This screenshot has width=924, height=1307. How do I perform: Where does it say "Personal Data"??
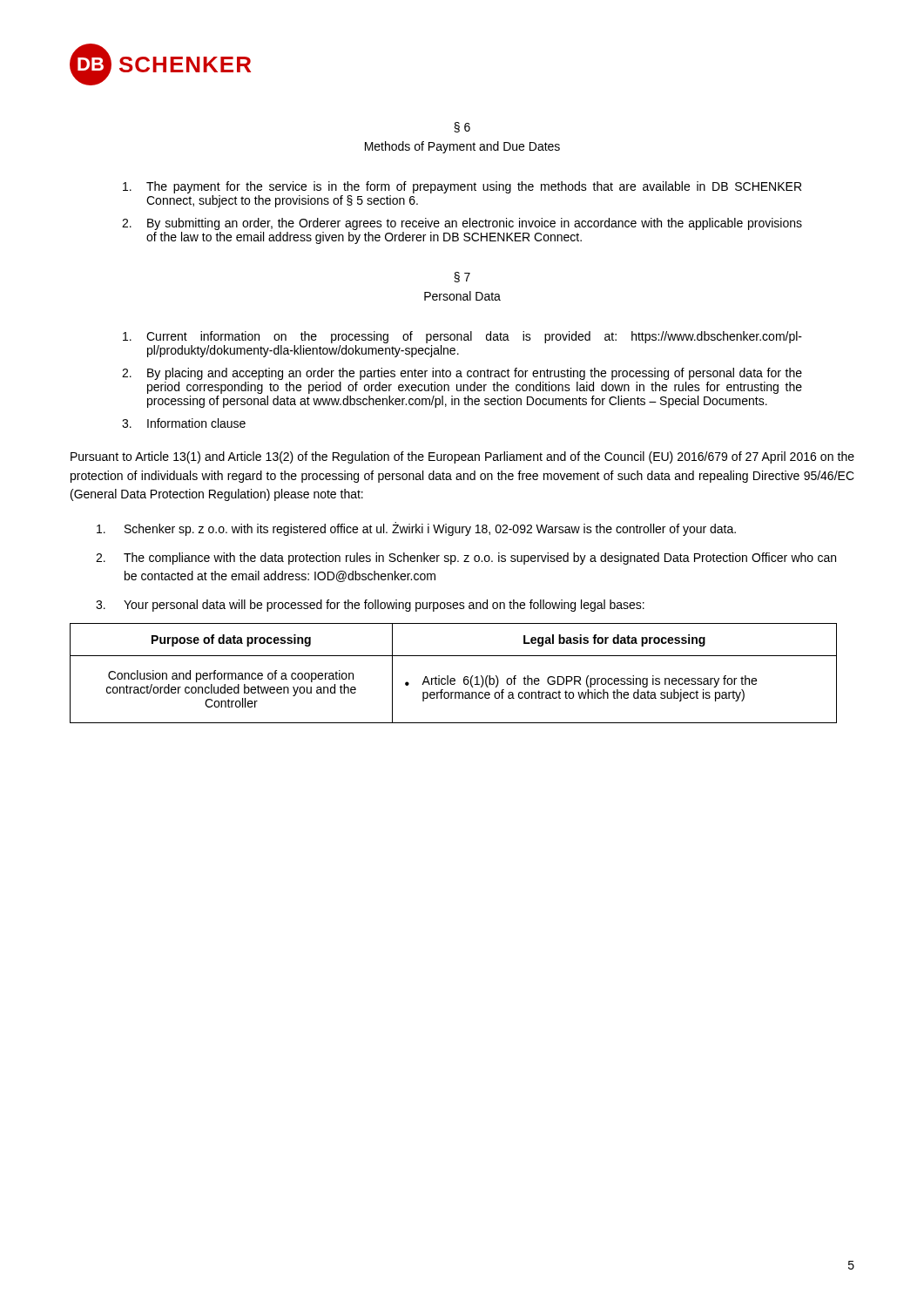(462, 296)
